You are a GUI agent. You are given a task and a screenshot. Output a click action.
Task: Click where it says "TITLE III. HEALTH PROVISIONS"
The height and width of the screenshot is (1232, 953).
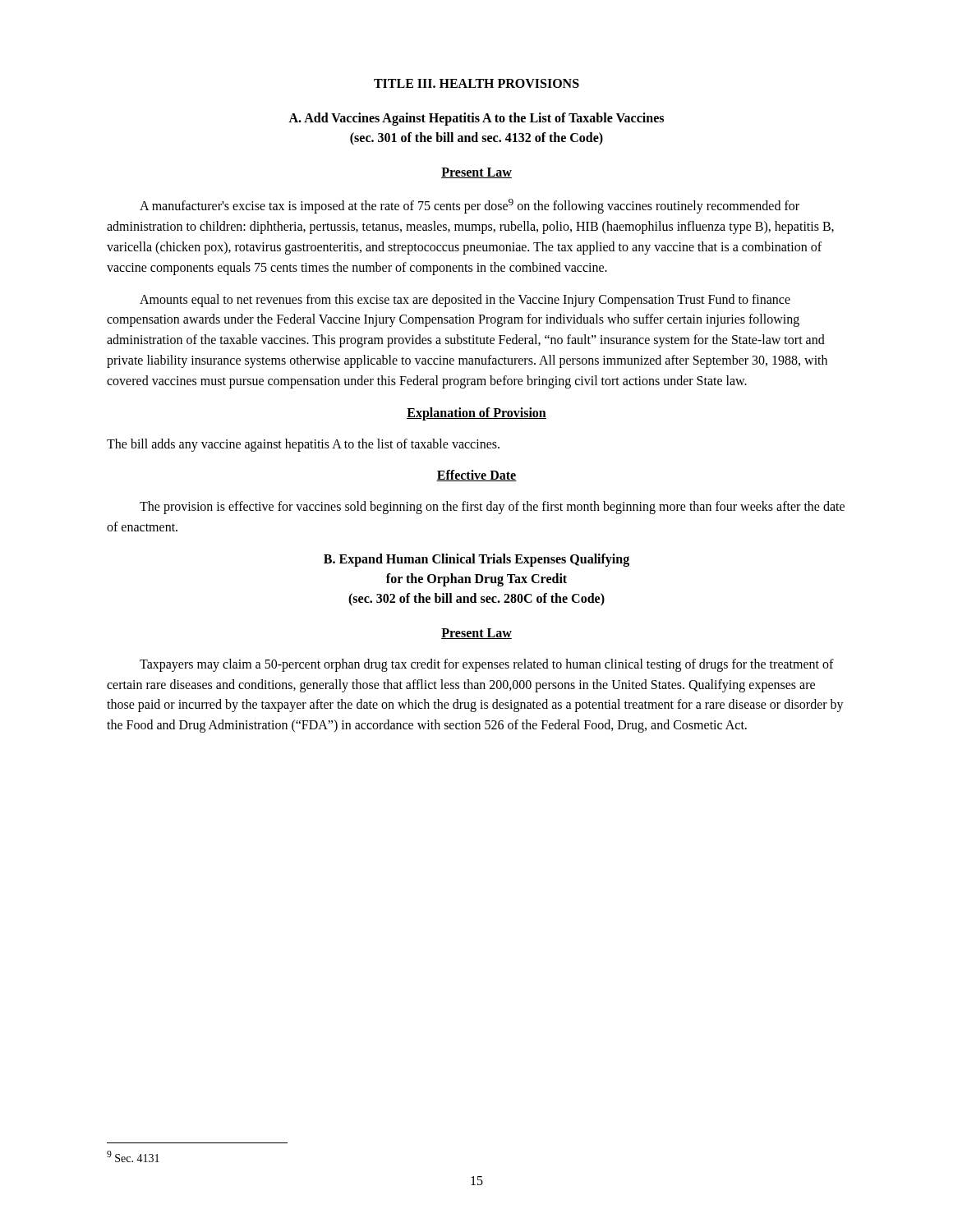476,83
